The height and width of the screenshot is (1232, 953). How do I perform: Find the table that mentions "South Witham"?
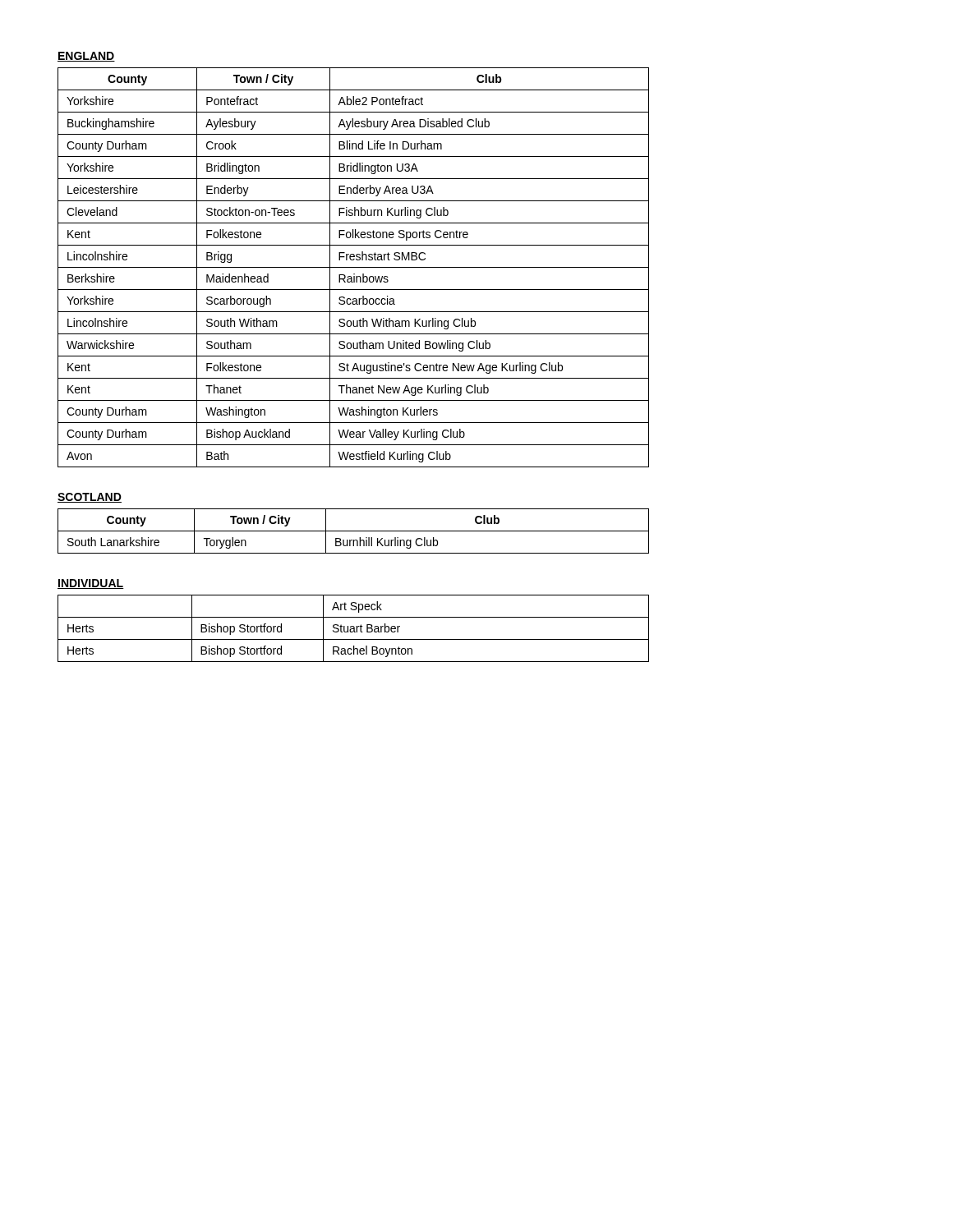(x=476, y=267)
